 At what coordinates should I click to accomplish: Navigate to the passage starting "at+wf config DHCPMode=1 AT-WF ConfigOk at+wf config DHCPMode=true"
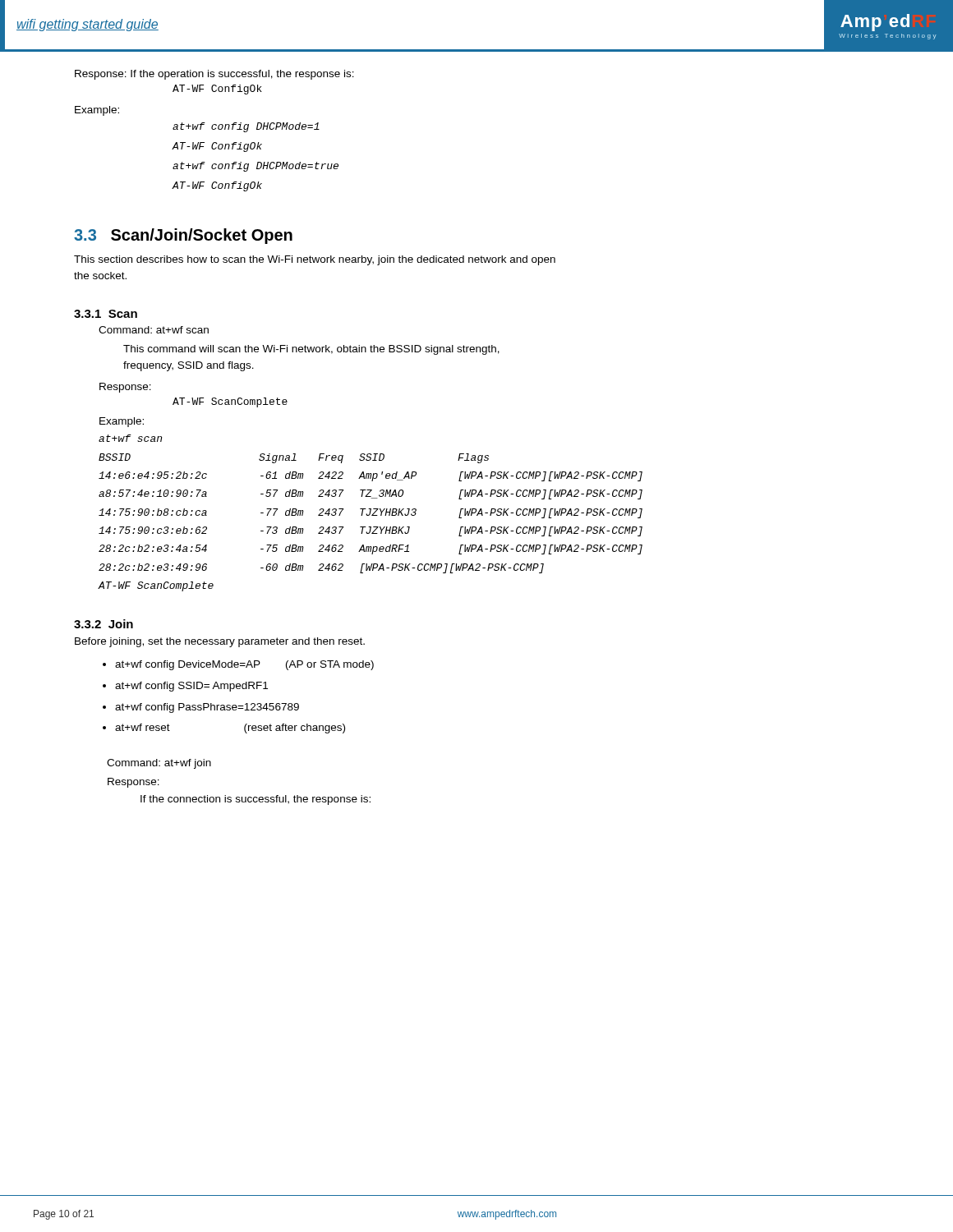[256, 157]
